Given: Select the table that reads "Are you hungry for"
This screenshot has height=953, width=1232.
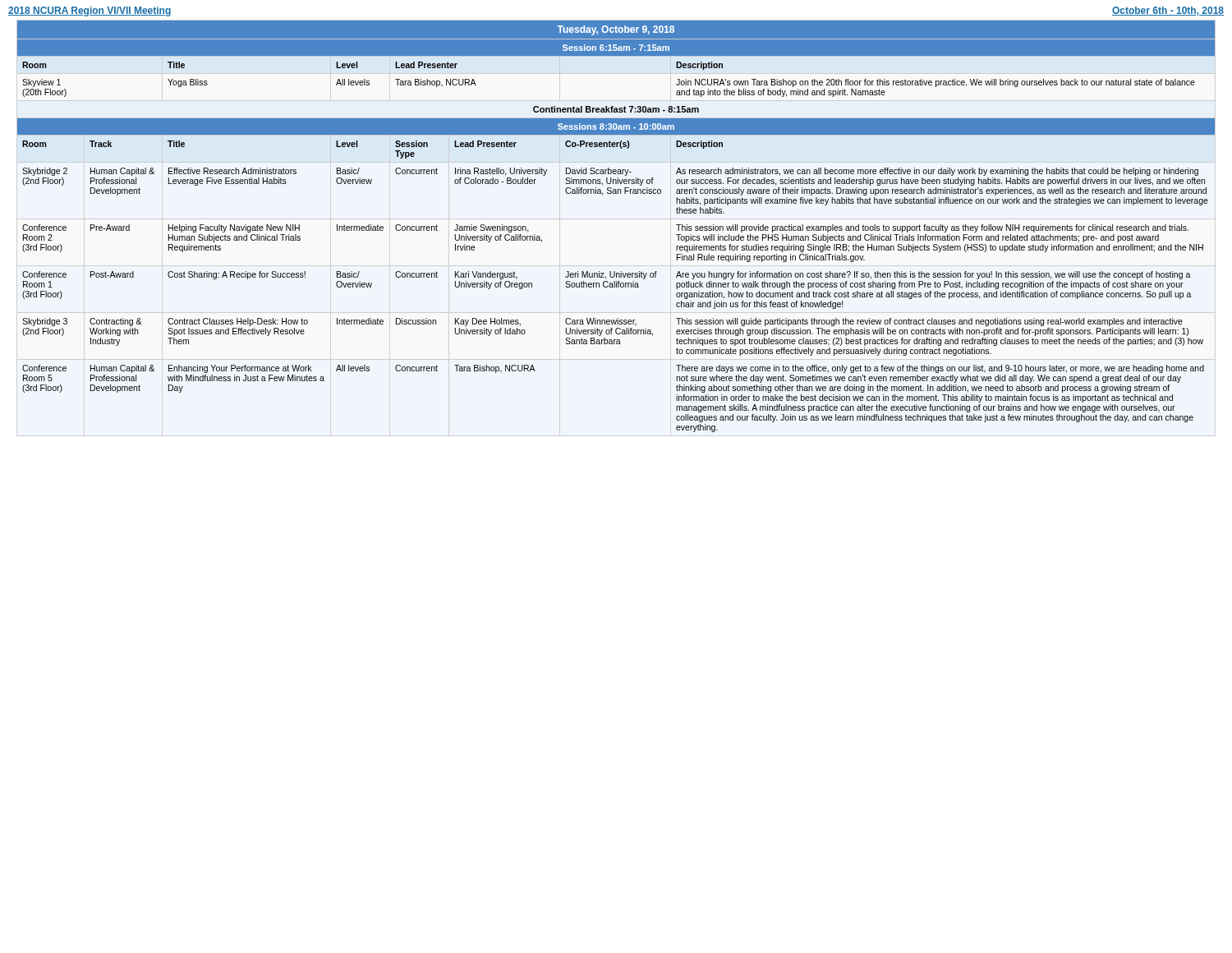Looking at the screenshot, I should (x=616, y=228).
